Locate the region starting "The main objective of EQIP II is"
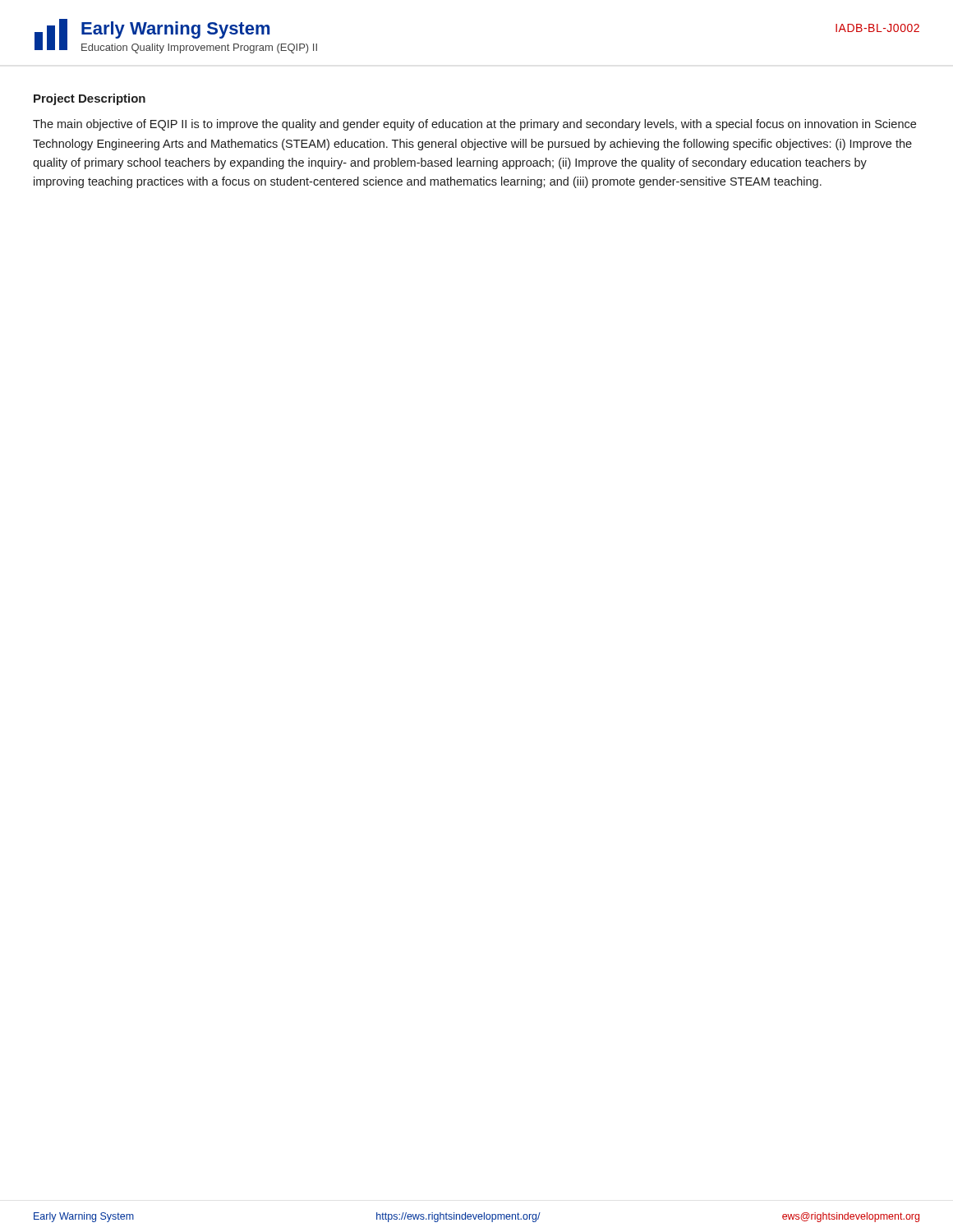 pos(475,153)
